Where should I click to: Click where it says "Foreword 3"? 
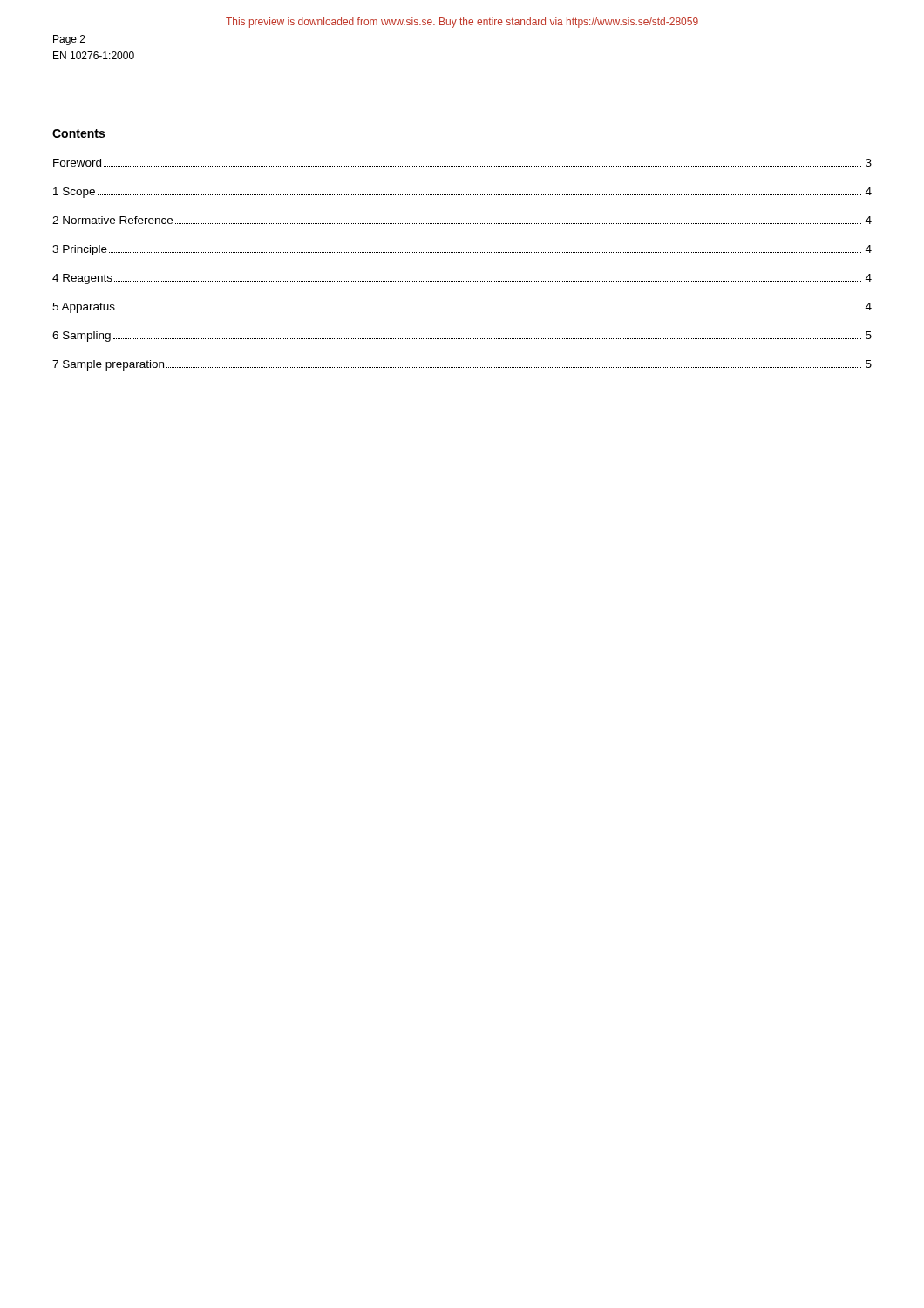click(462, 163)
